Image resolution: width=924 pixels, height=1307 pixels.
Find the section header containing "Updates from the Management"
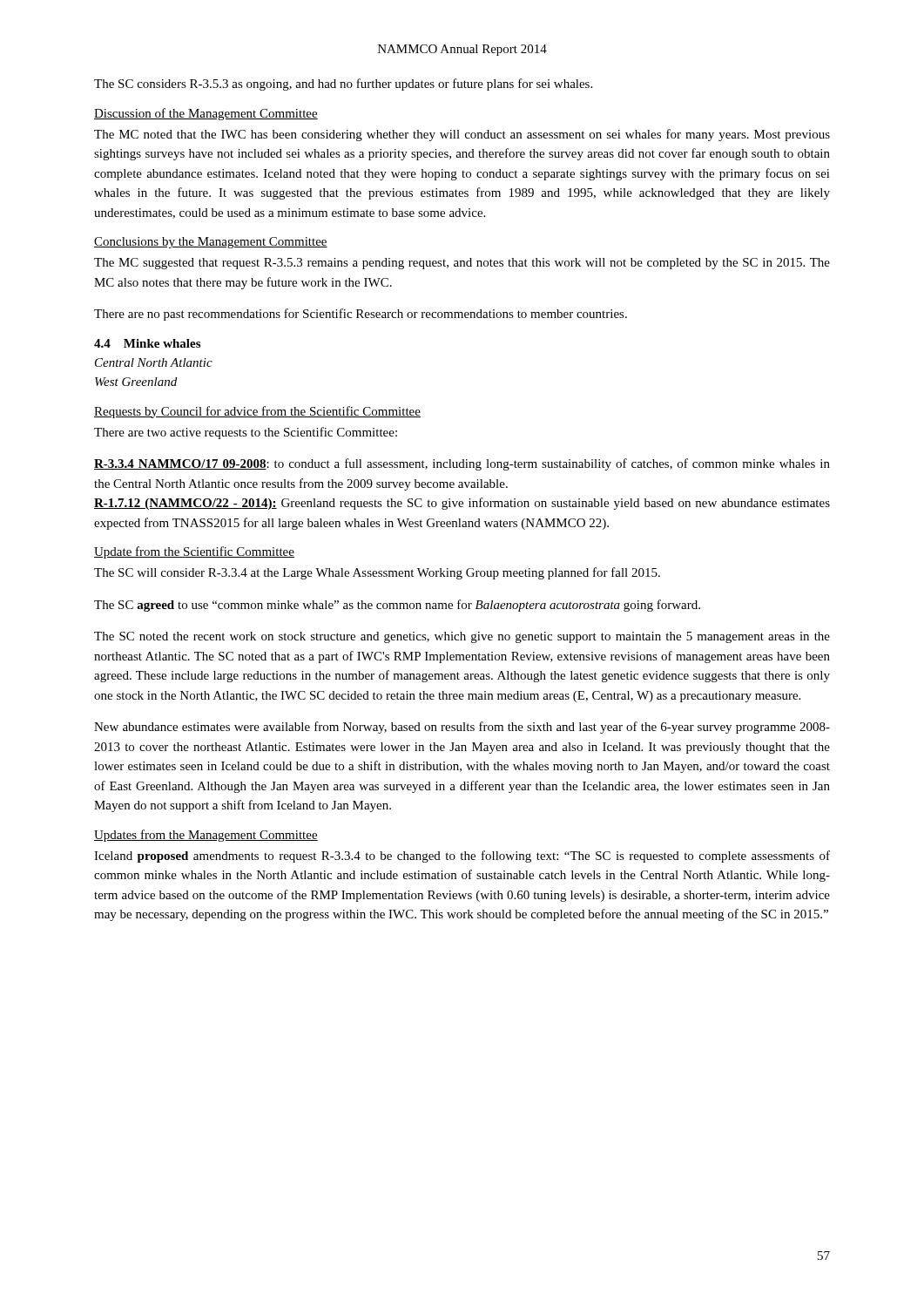206,836
